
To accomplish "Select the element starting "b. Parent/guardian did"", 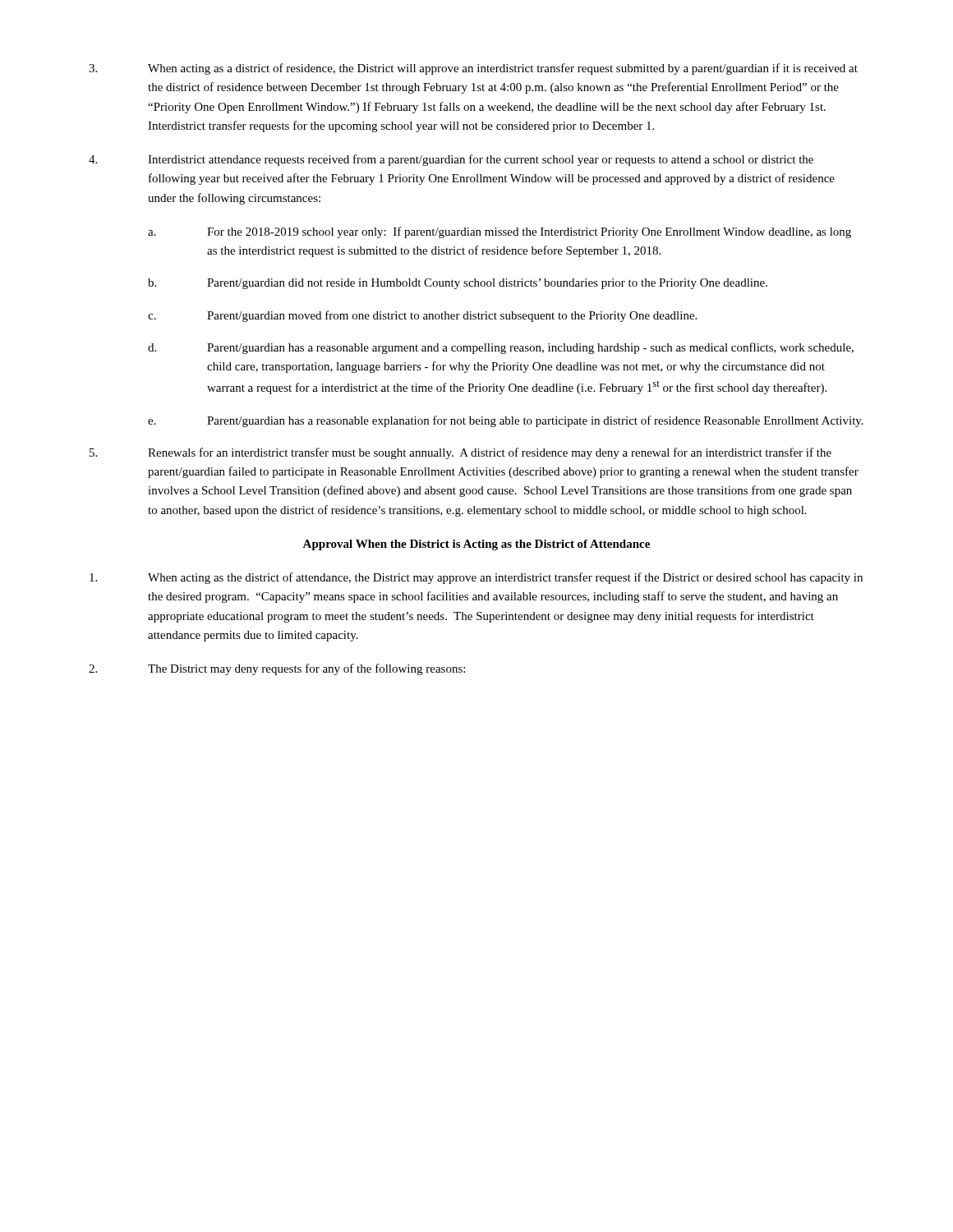I will pyautogui.click(x=506, y=283).
